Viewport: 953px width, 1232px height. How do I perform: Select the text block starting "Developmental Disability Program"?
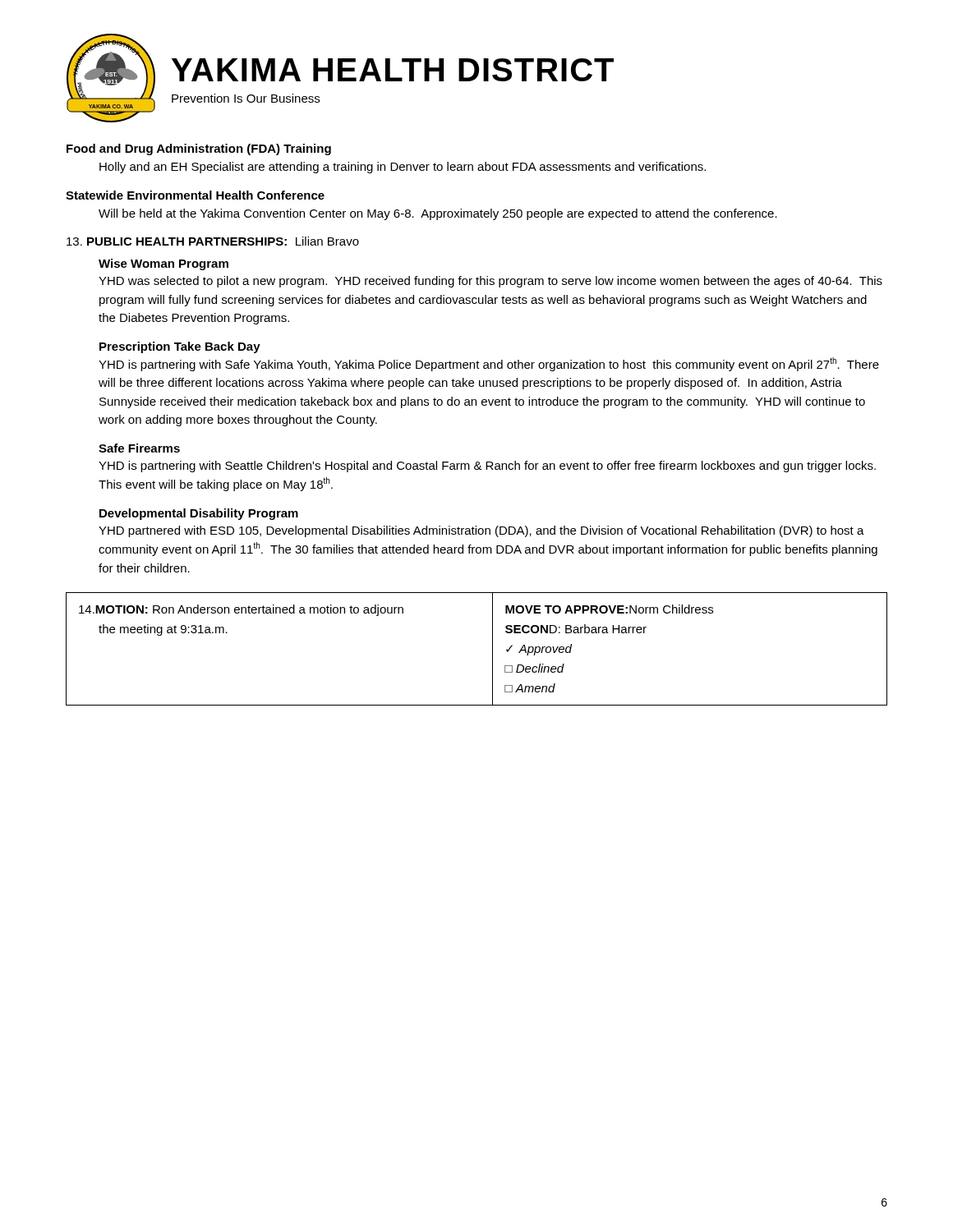click(199, 513)
